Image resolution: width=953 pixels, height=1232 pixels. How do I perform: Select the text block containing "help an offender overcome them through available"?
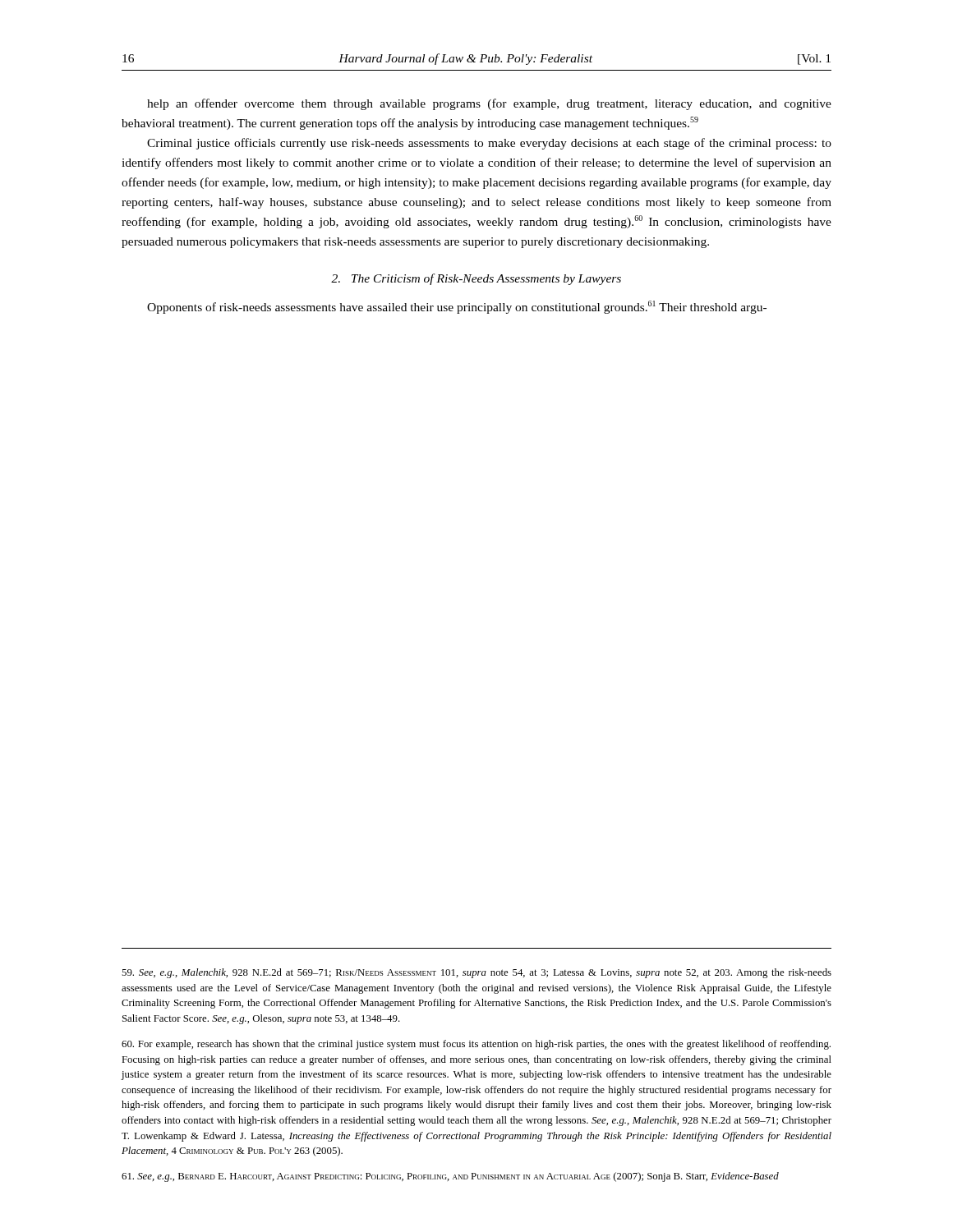476,113
